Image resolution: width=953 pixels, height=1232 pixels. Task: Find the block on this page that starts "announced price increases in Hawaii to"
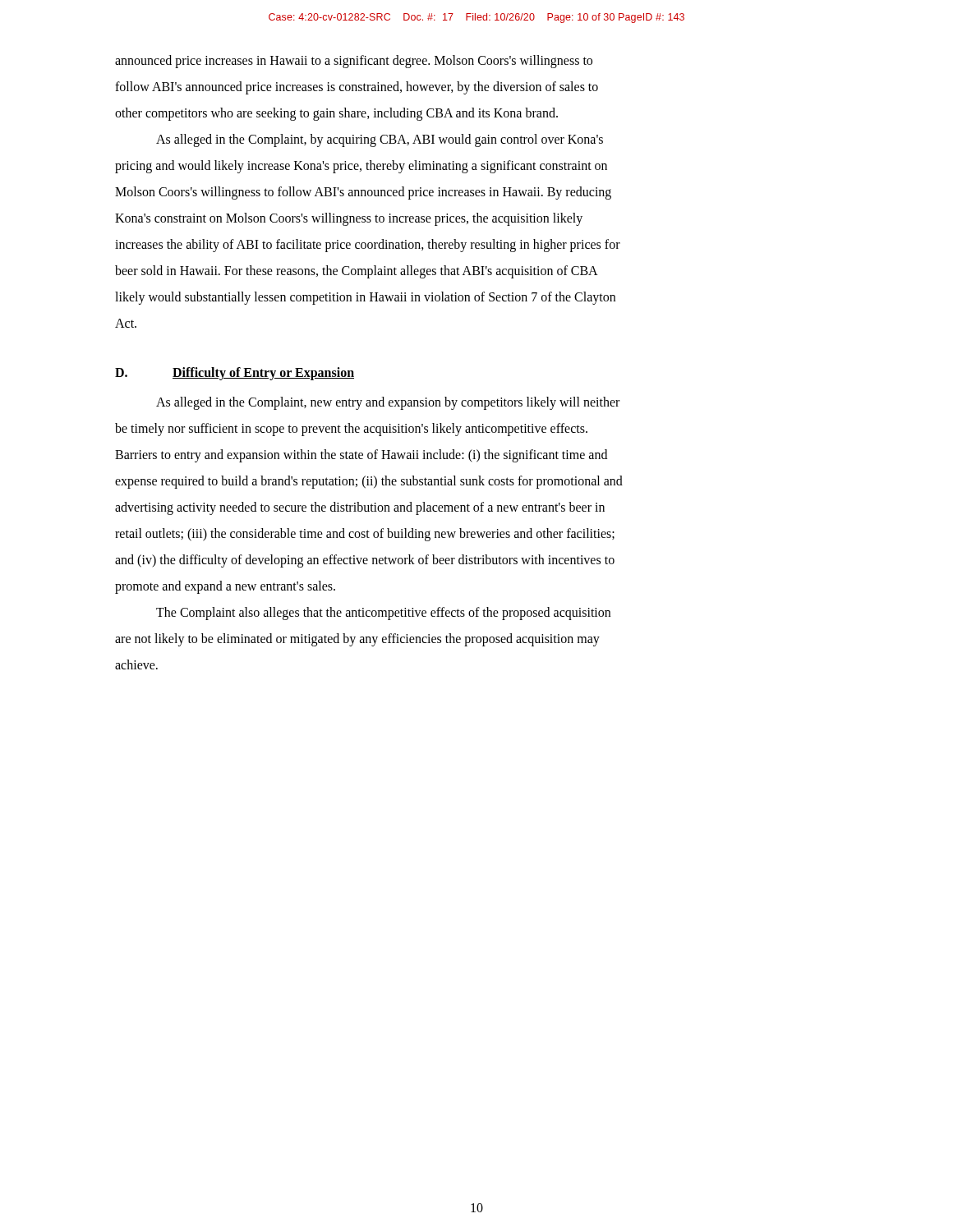[476, 87]
